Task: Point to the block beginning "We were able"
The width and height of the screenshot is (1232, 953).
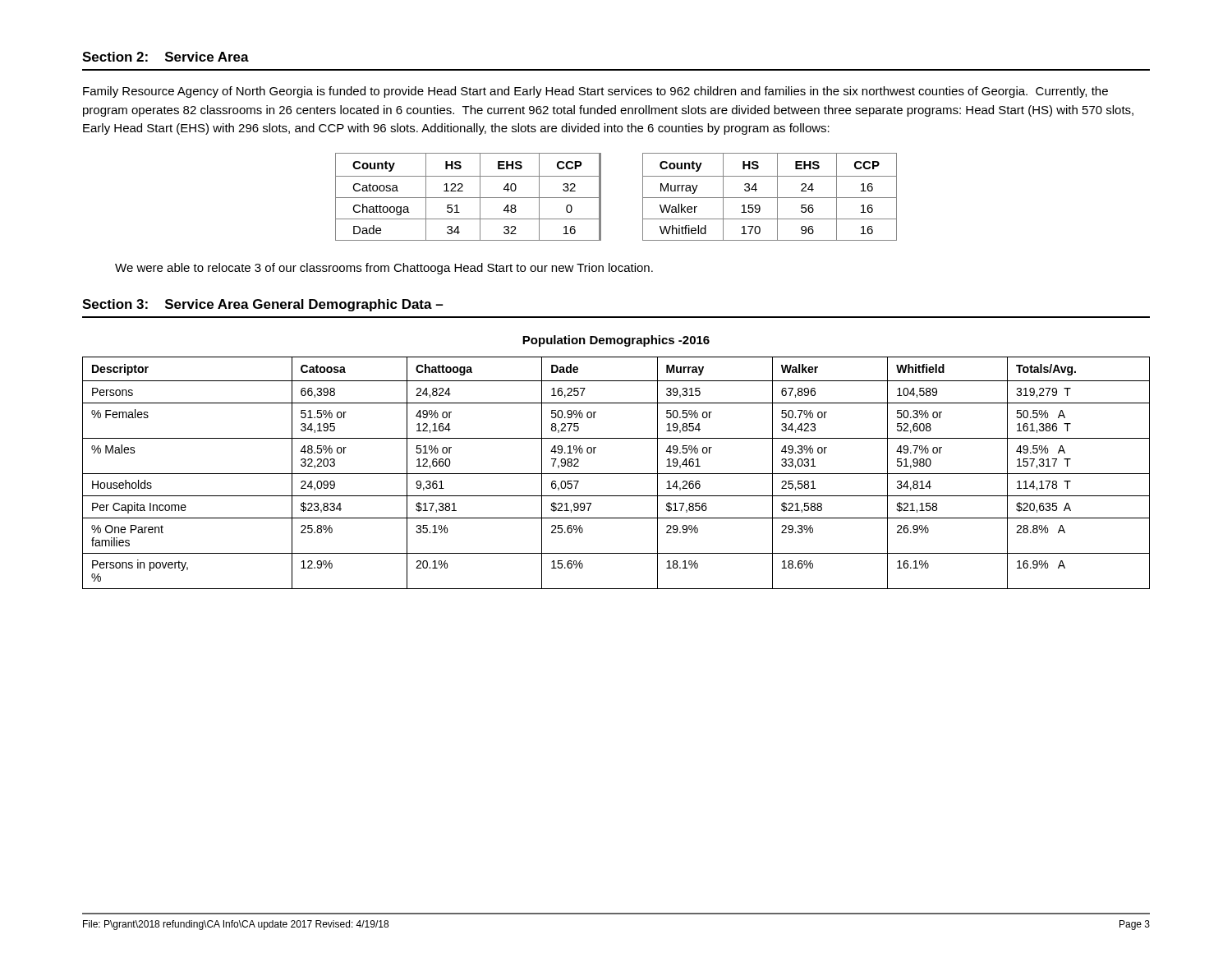Action: [384, 267]
